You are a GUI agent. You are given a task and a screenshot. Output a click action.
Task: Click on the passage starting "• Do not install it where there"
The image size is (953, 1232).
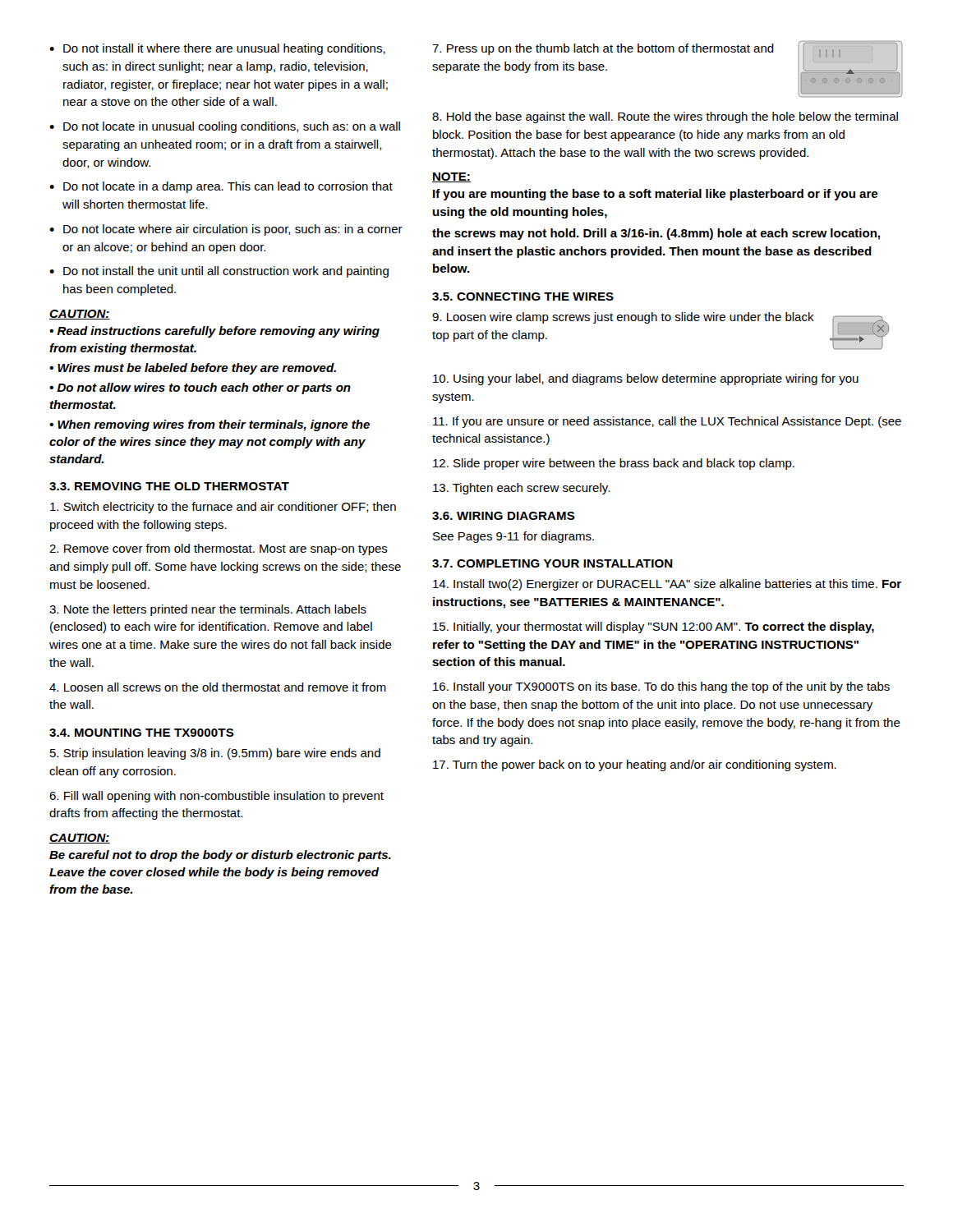pos(226,75)
